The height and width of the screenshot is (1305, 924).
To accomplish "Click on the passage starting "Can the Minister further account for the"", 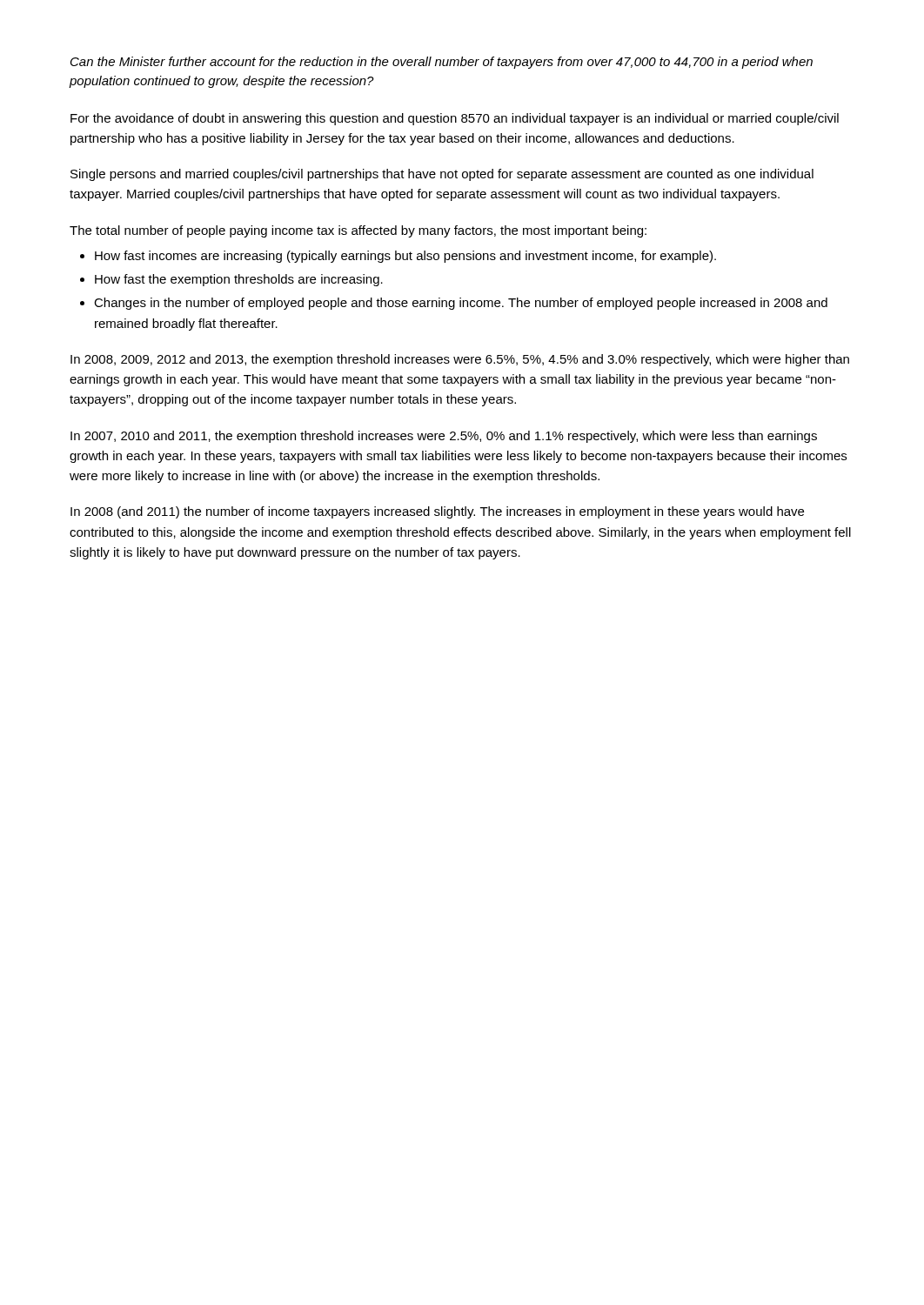I will (x=441, y=71).
